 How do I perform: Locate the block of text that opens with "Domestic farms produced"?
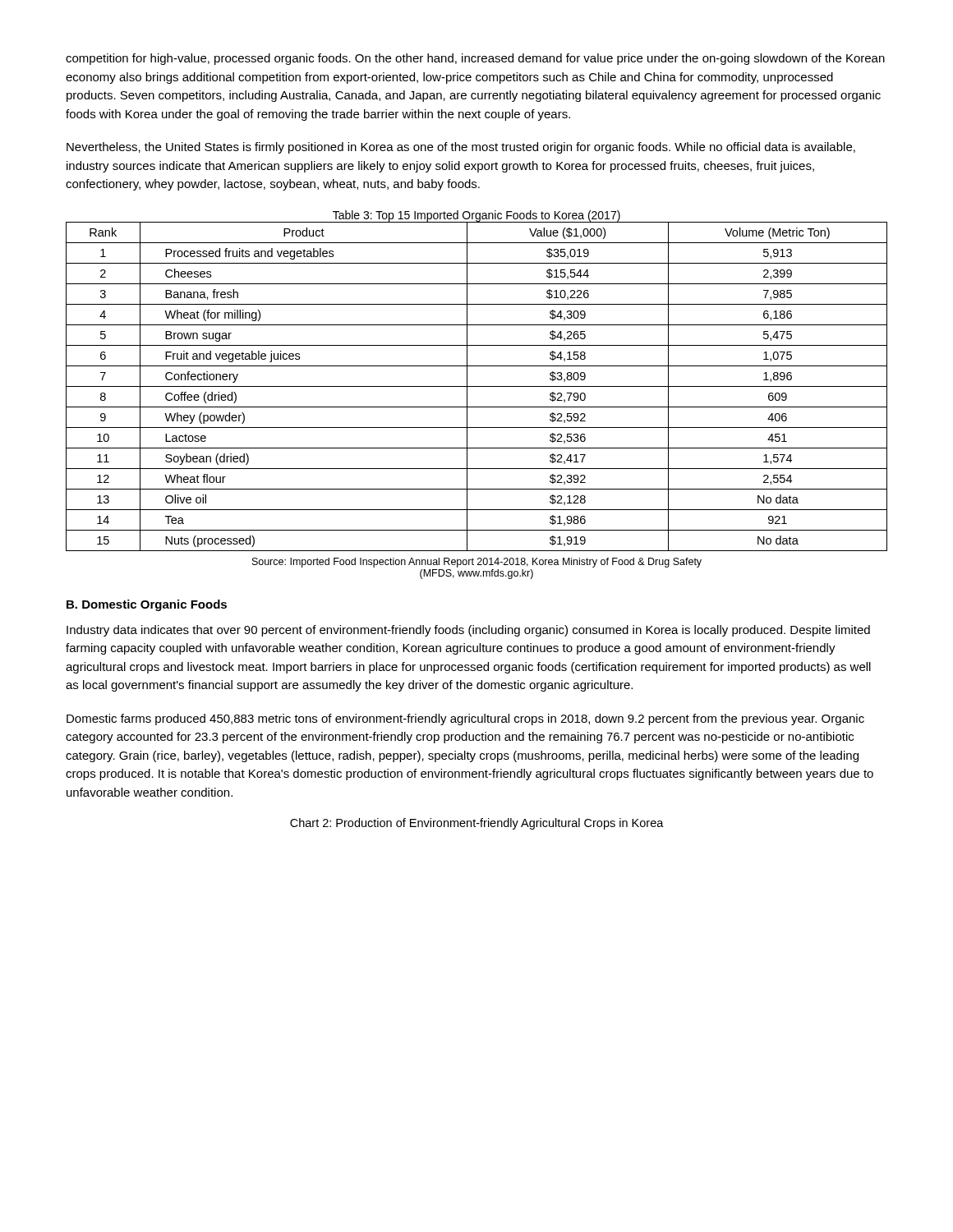pyautogui.click(x=470, y=755)
